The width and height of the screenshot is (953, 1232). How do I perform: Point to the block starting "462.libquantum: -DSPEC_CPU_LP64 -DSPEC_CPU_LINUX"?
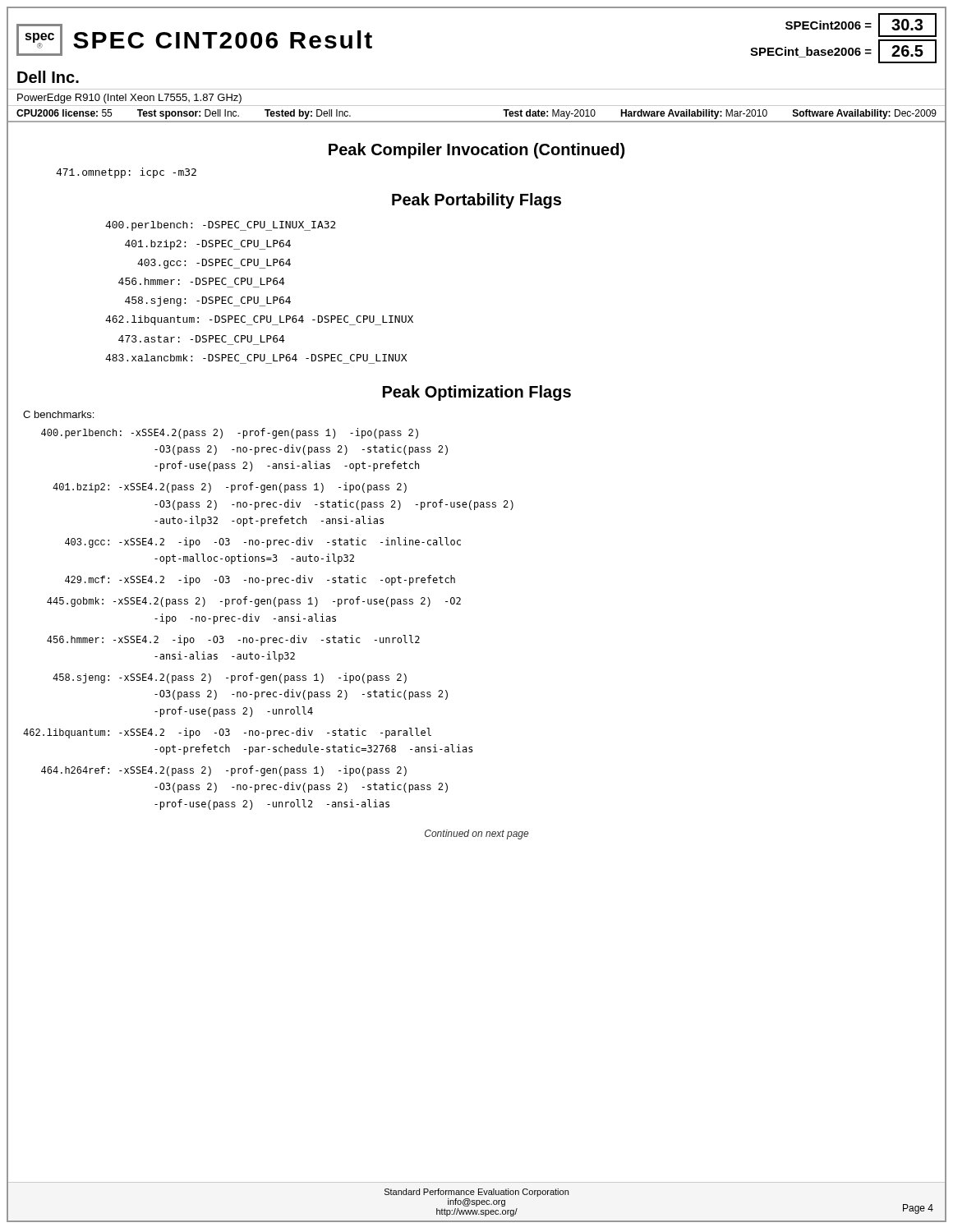pyautogui.click(x=259, y=320)
